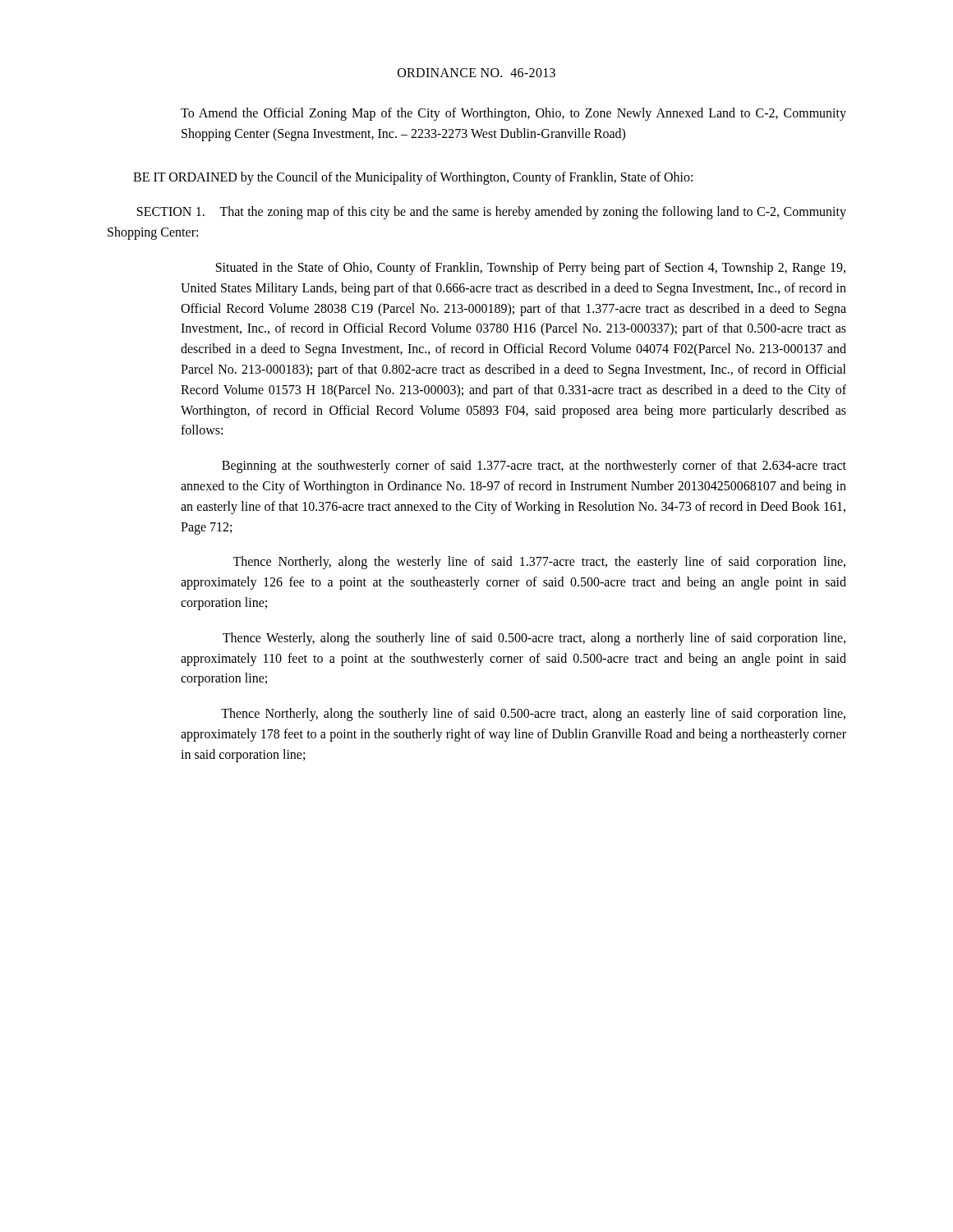953x1232 pixels.
Task: Locate the region starting "Thence Northerly, along the southerly line"
Action: pos(513,734)
